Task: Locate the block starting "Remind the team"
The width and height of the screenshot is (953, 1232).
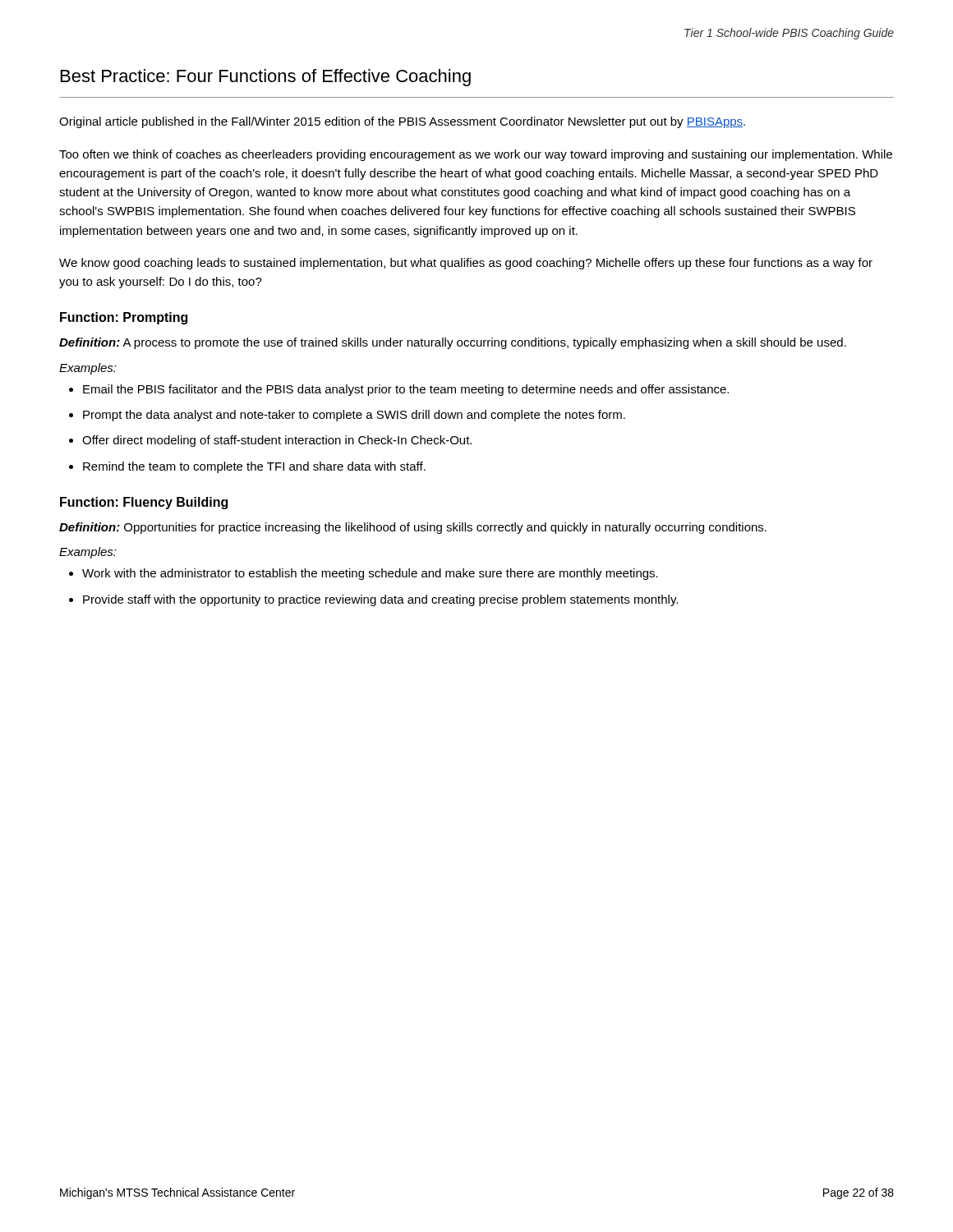Action: (254, 467)
